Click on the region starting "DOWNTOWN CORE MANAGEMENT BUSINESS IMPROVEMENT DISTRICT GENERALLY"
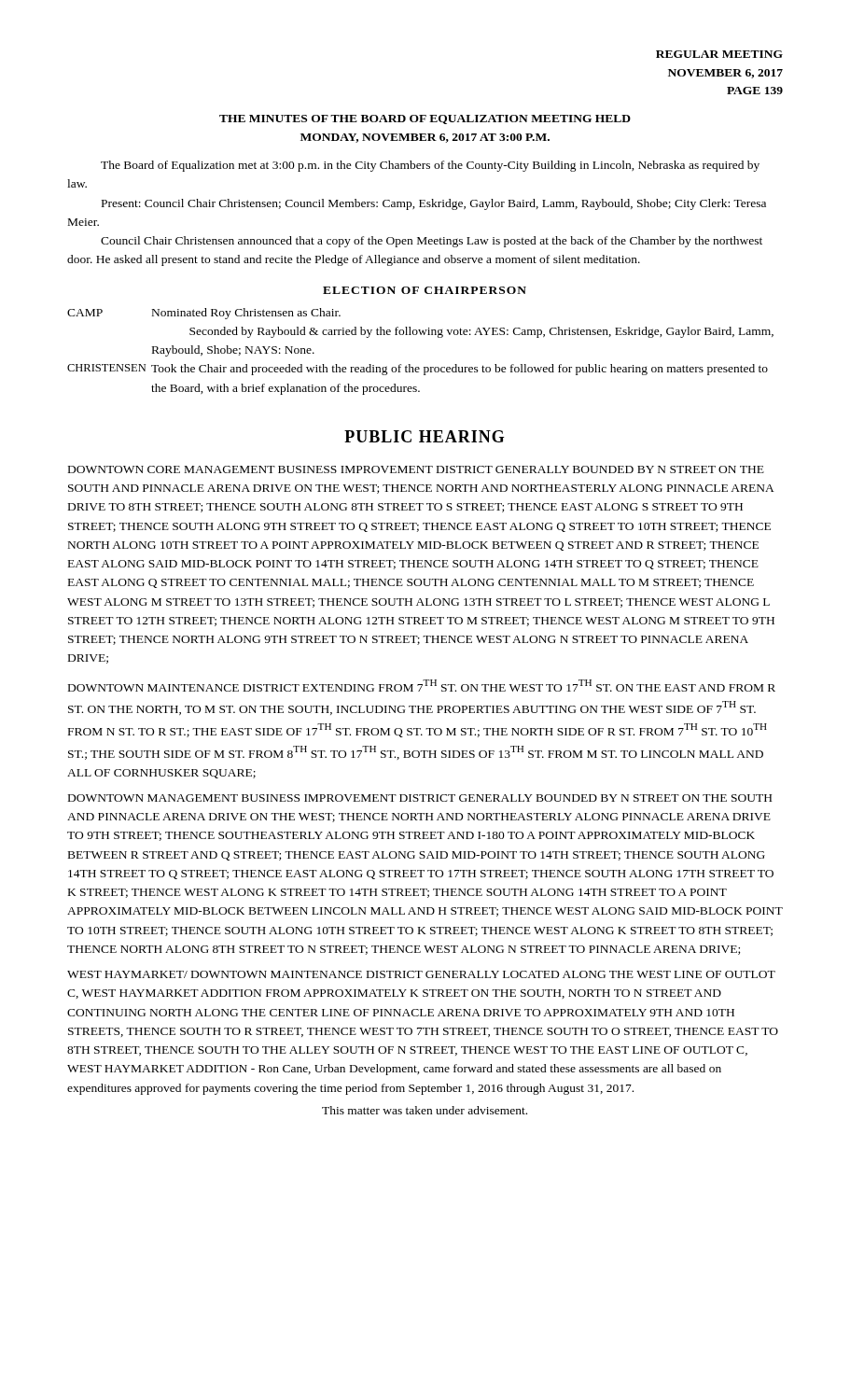Image resolution: width=850 pixels, height=1400 pixels. coord(425,564)
